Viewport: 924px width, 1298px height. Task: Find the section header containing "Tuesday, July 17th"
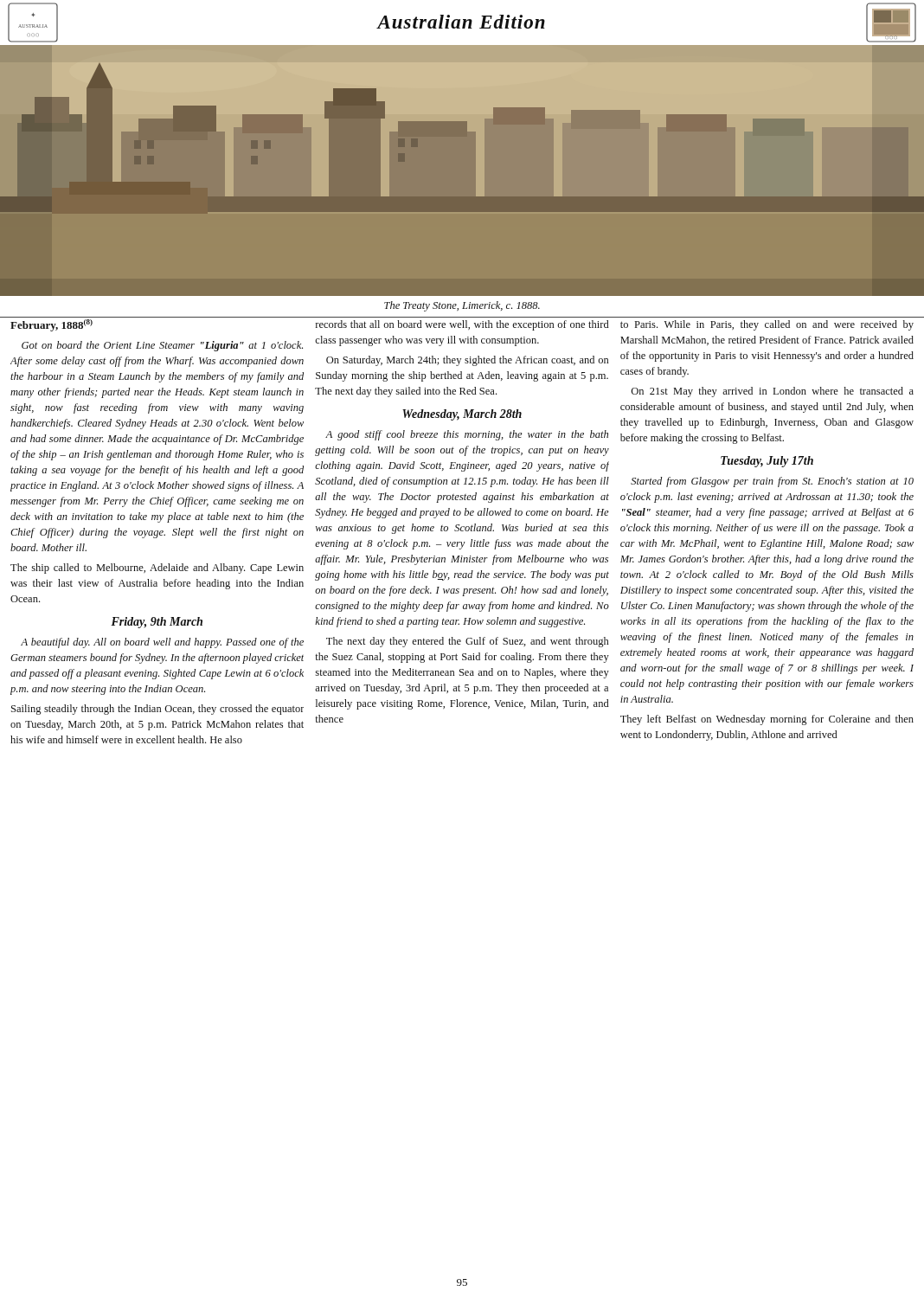pyautogui.click(x=767, y=461)
